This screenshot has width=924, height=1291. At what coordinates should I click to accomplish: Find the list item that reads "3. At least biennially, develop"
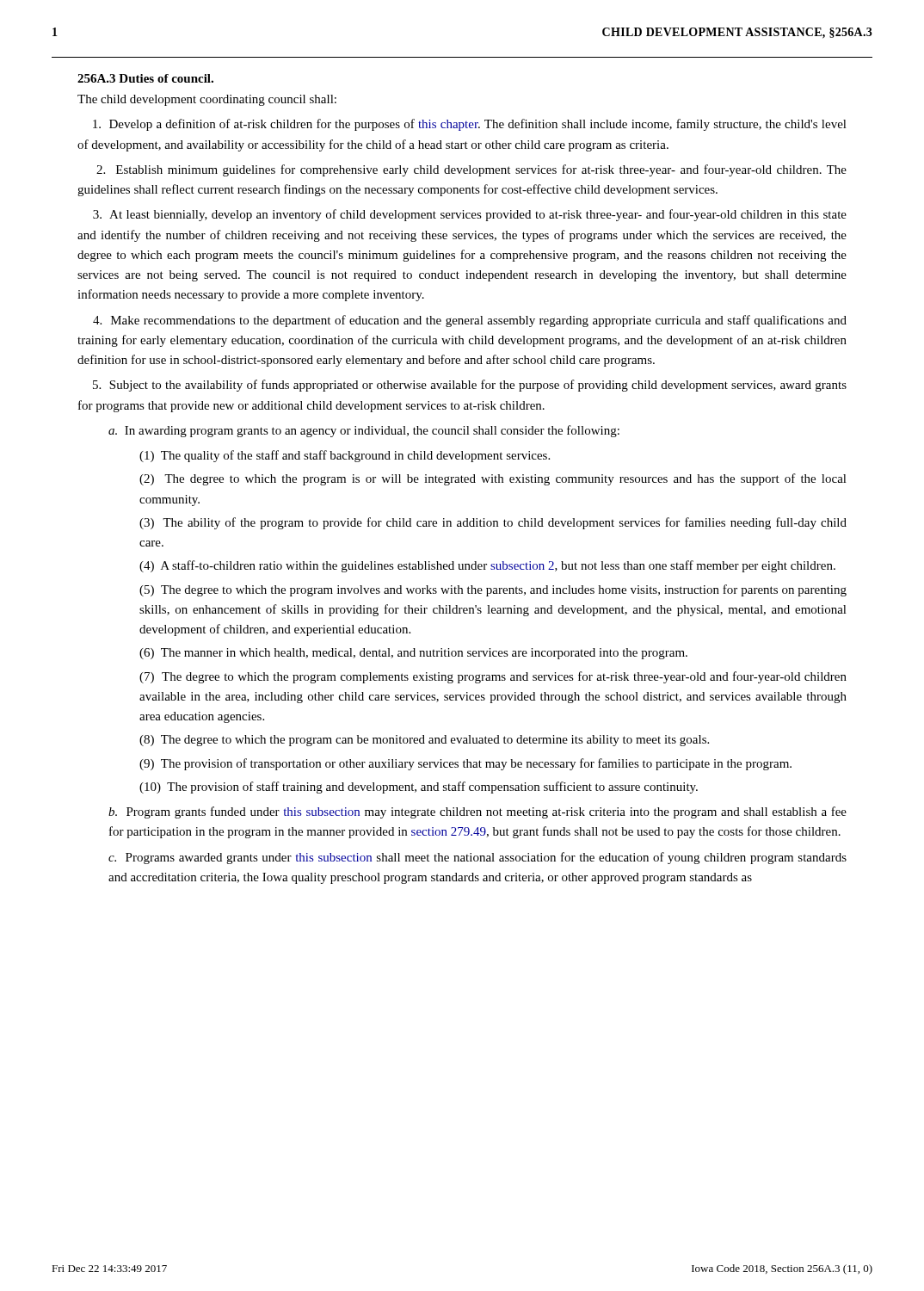coord(462,255)
